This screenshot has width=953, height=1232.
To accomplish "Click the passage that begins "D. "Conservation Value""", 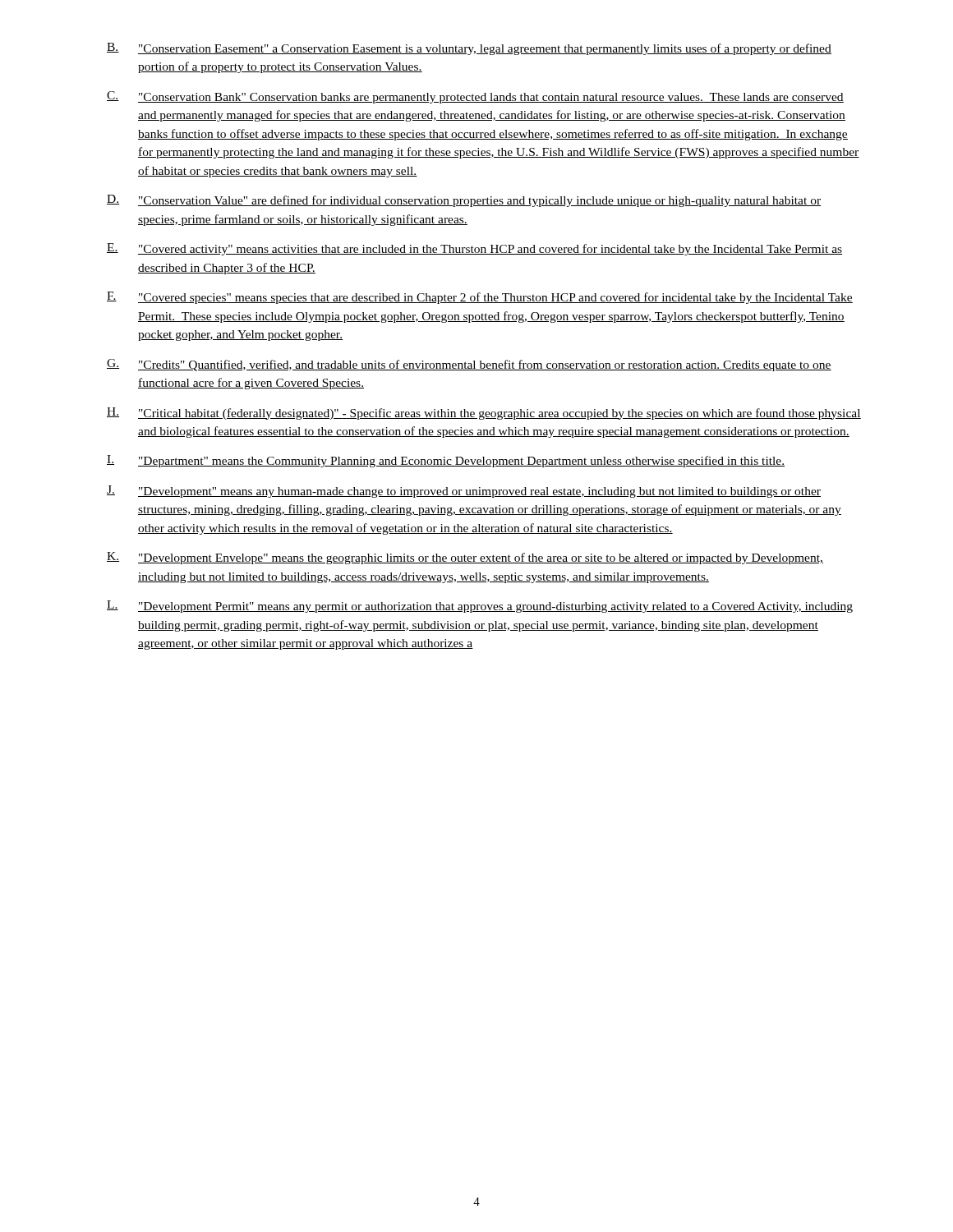I will tap(485, 210).
